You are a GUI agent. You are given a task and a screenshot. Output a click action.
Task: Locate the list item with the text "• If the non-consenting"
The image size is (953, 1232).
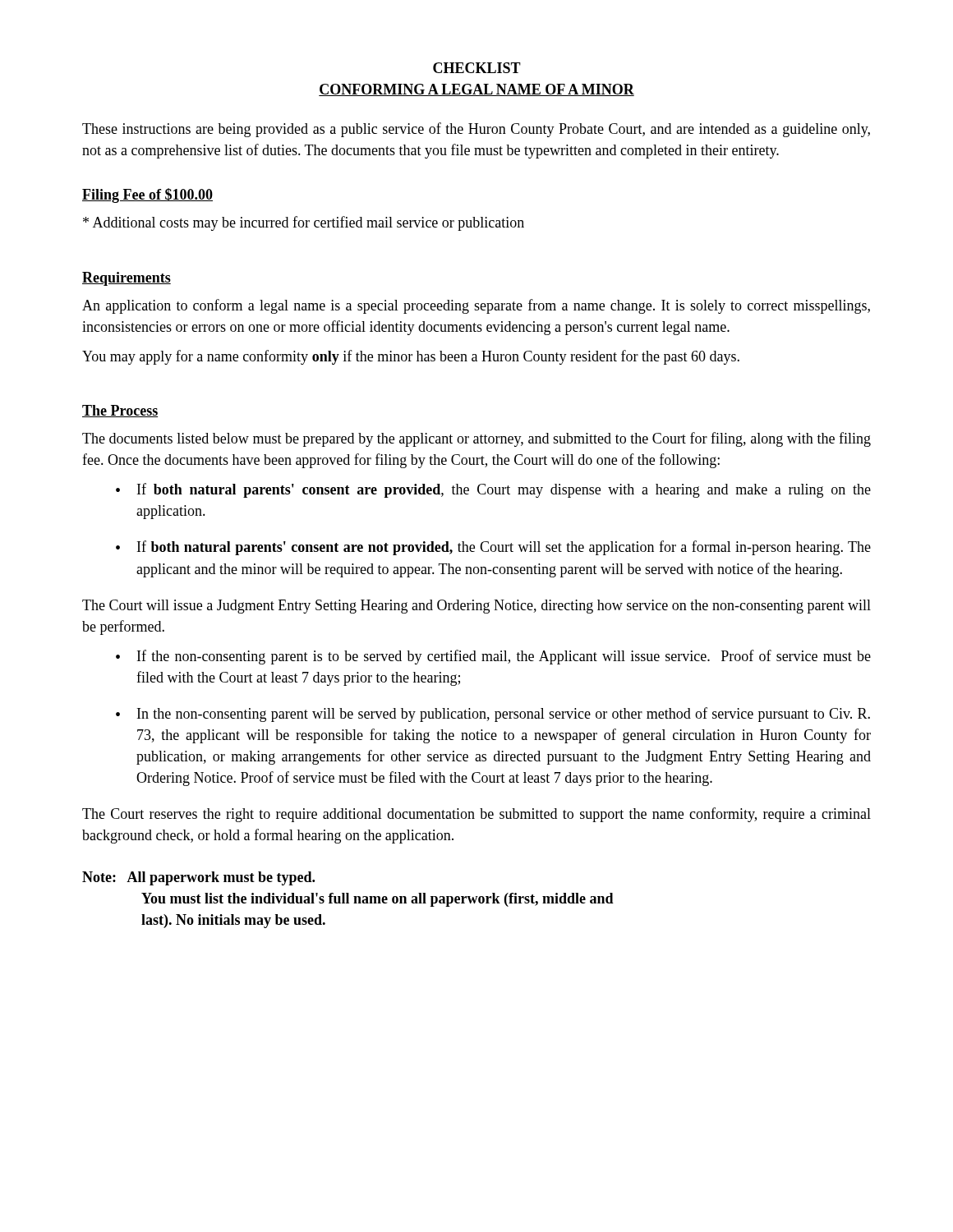pyautogui.click(x=493, y=667)
